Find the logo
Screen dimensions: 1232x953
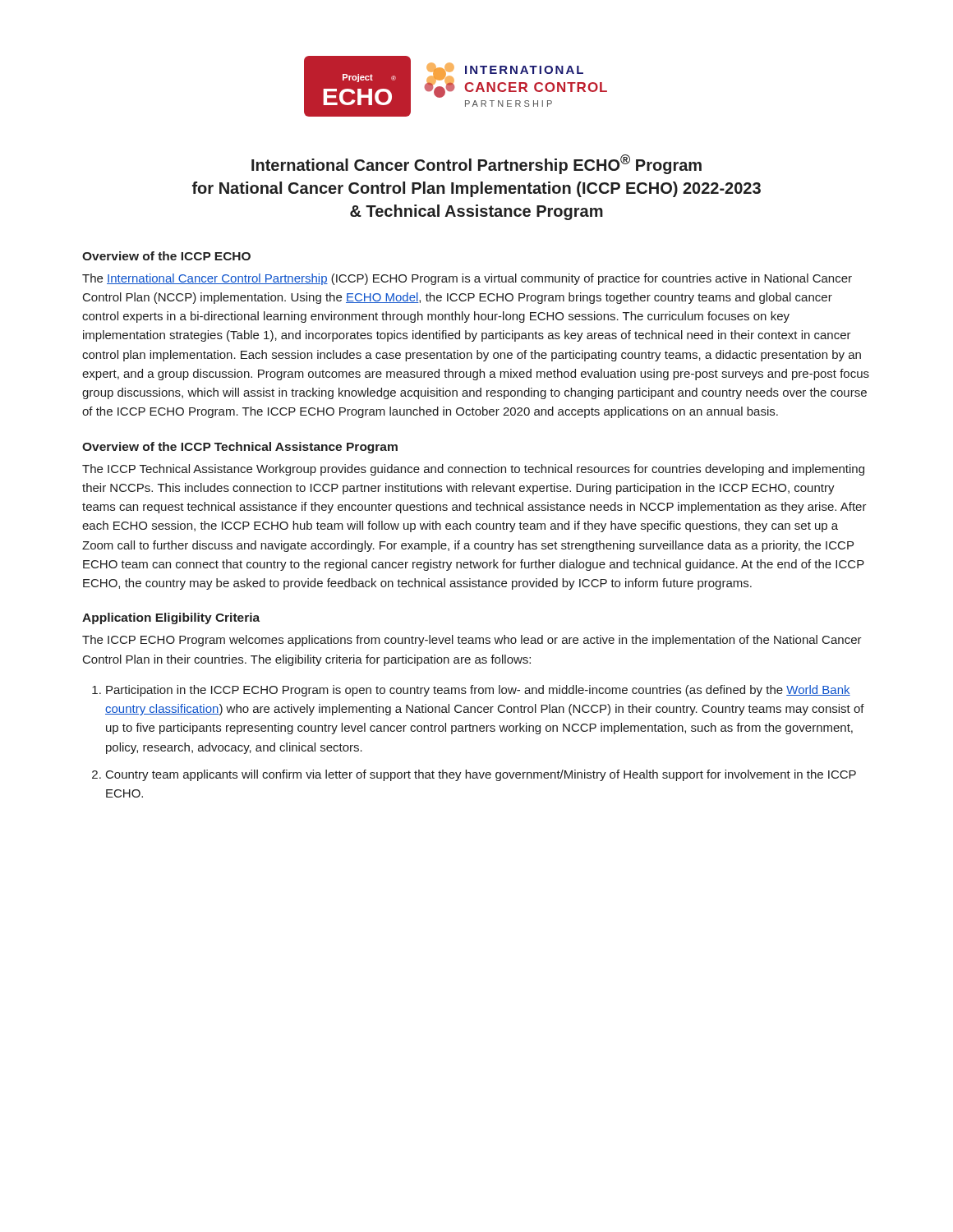[476, 87]
